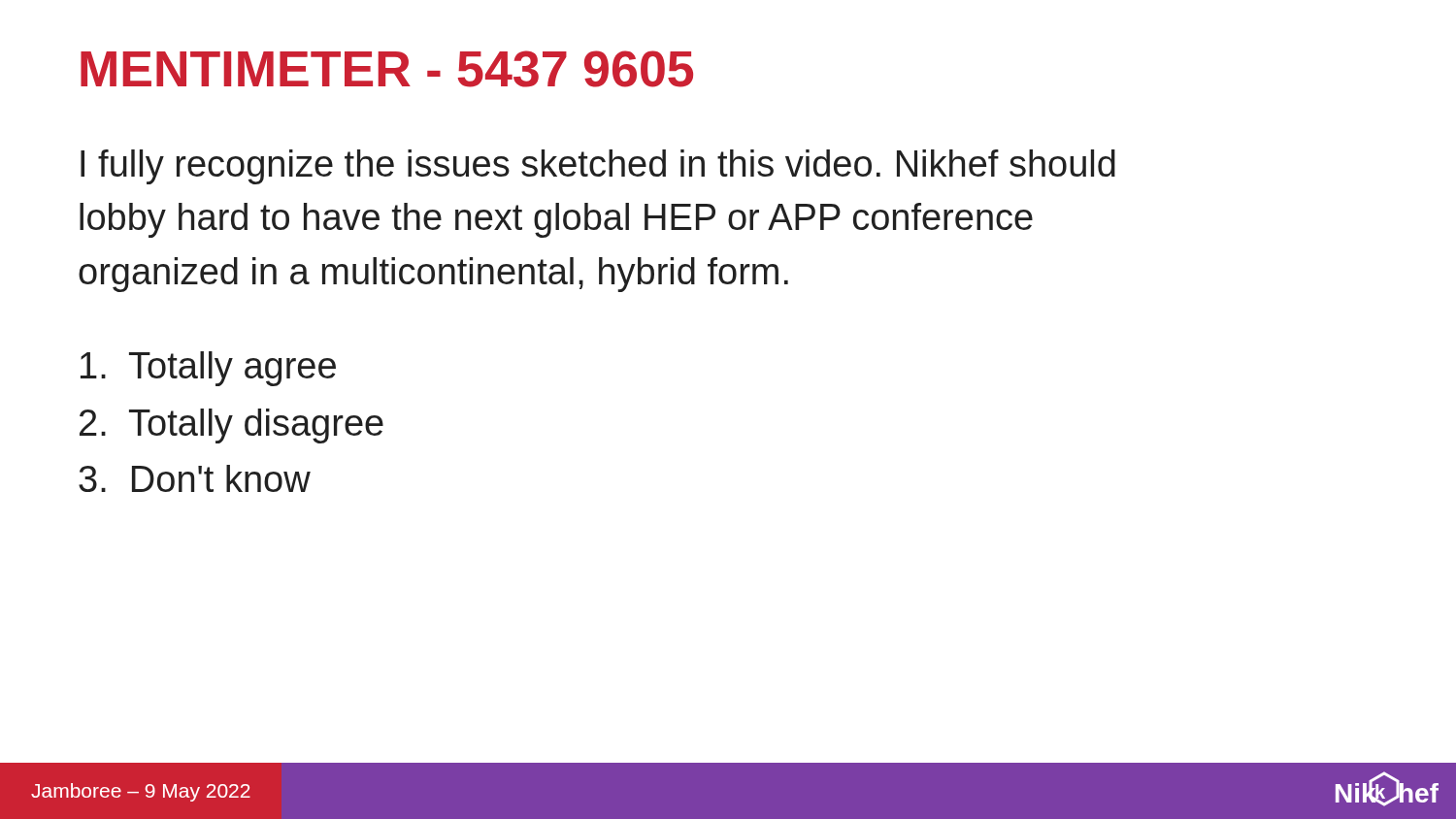1456x819 pixels.
Task: Locate the title that opens with "MENTIMETER - 5437"
Action: (x=386, y=69)
